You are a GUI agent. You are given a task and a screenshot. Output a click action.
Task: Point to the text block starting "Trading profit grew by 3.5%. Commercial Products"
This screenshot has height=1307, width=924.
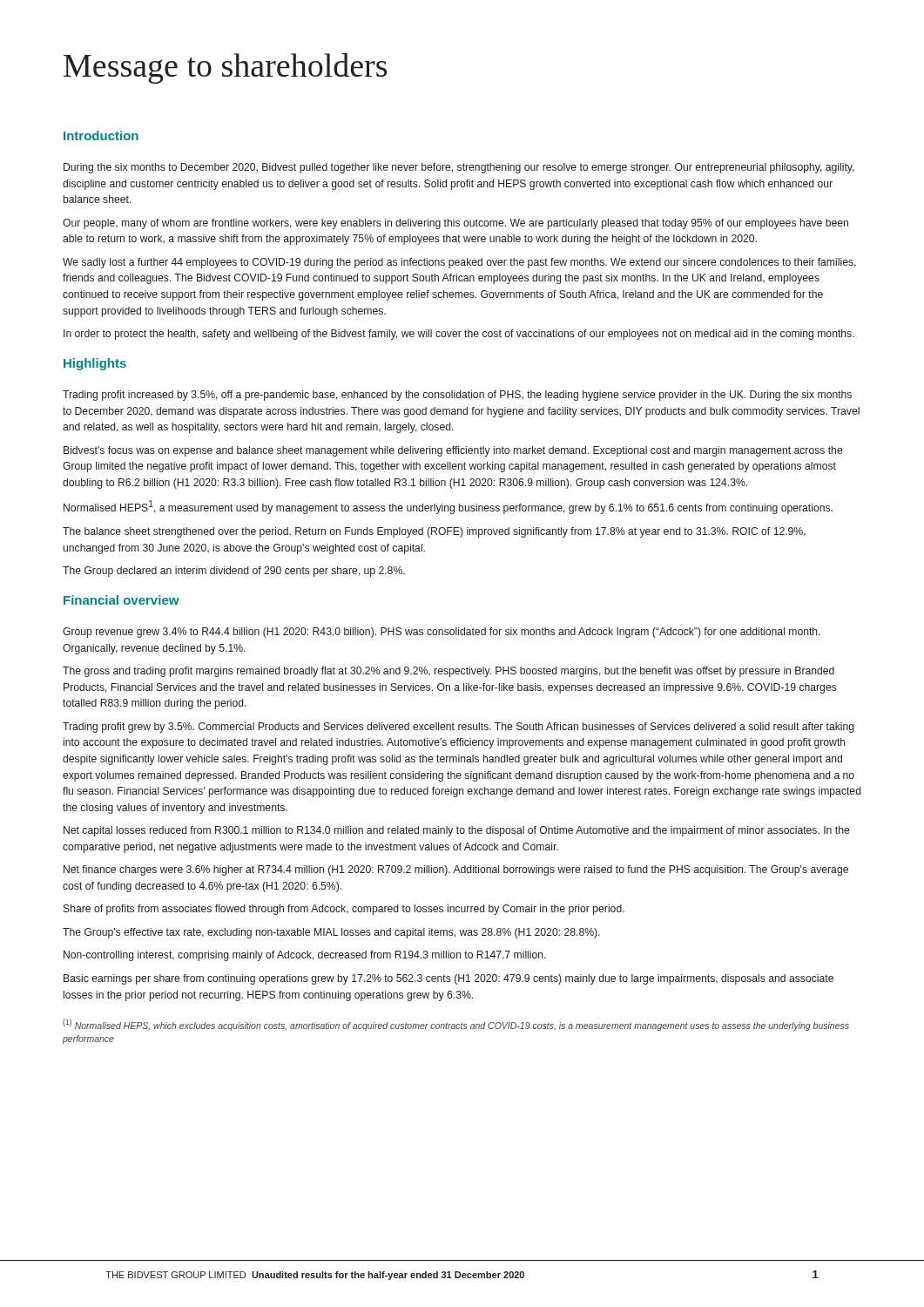point(462,767)
